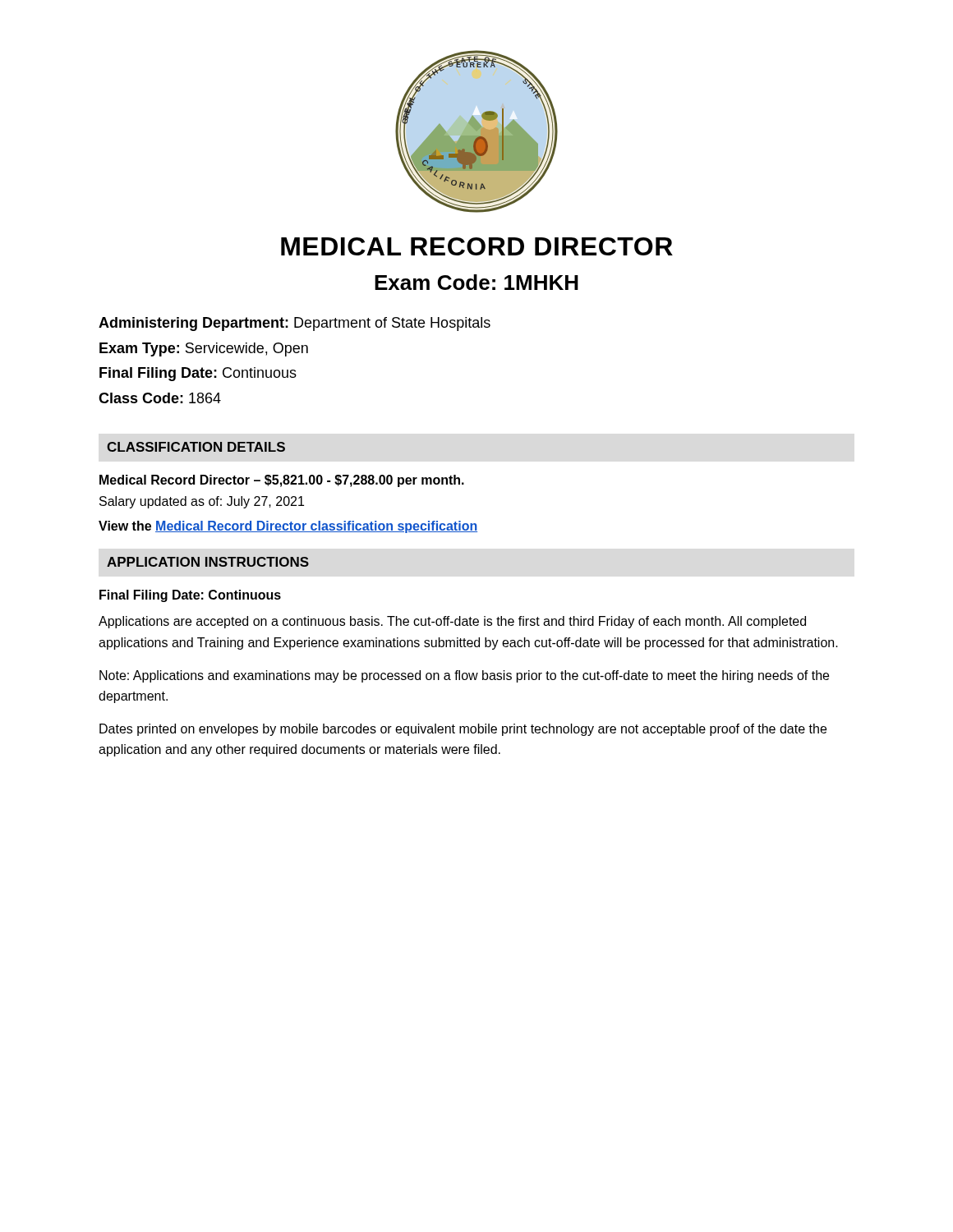Select the text block containing "View the Medical"

click(x=288, y=526)
